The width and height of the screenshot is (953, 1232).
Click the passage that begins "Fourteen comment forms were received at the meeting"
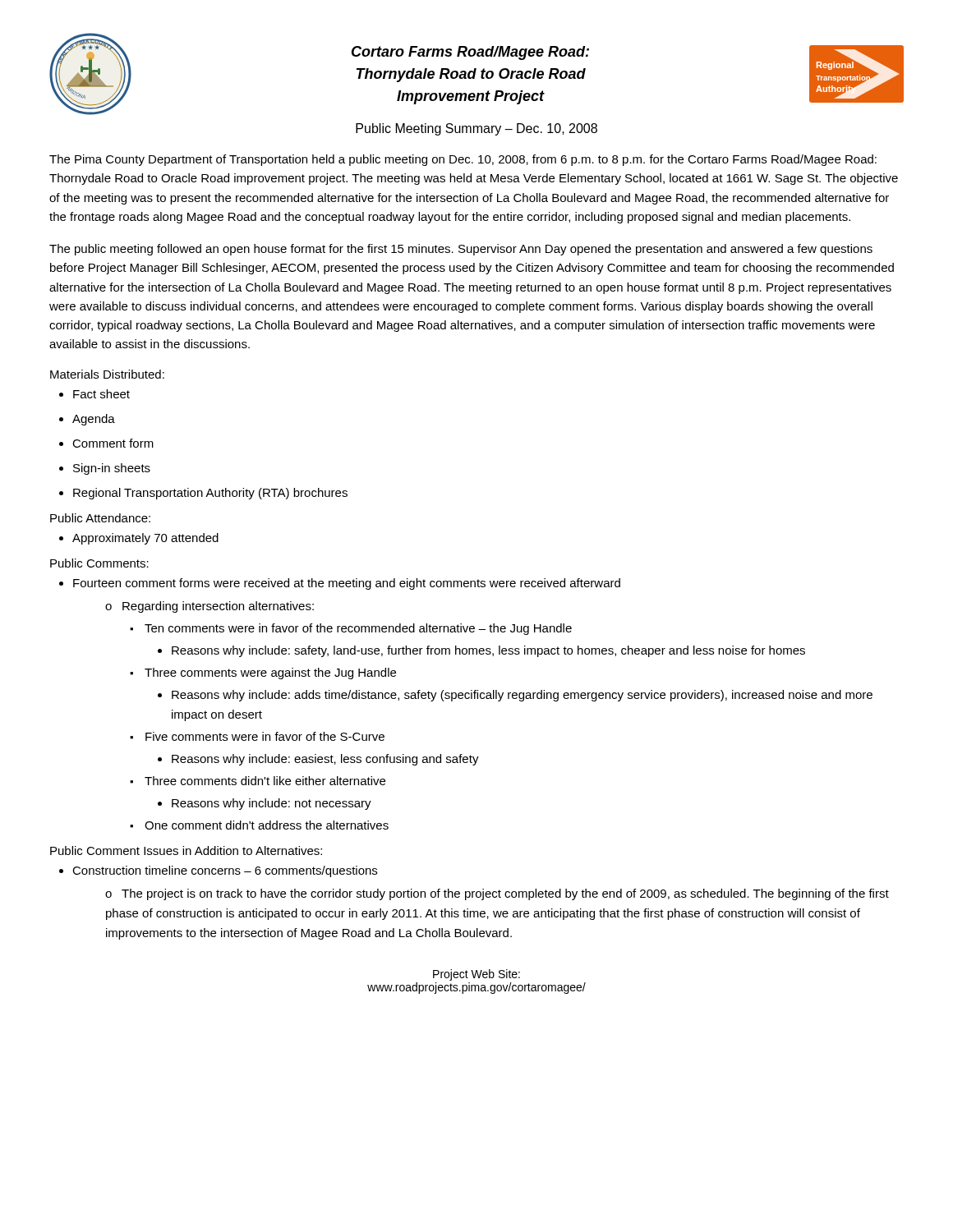click(476, 704)
